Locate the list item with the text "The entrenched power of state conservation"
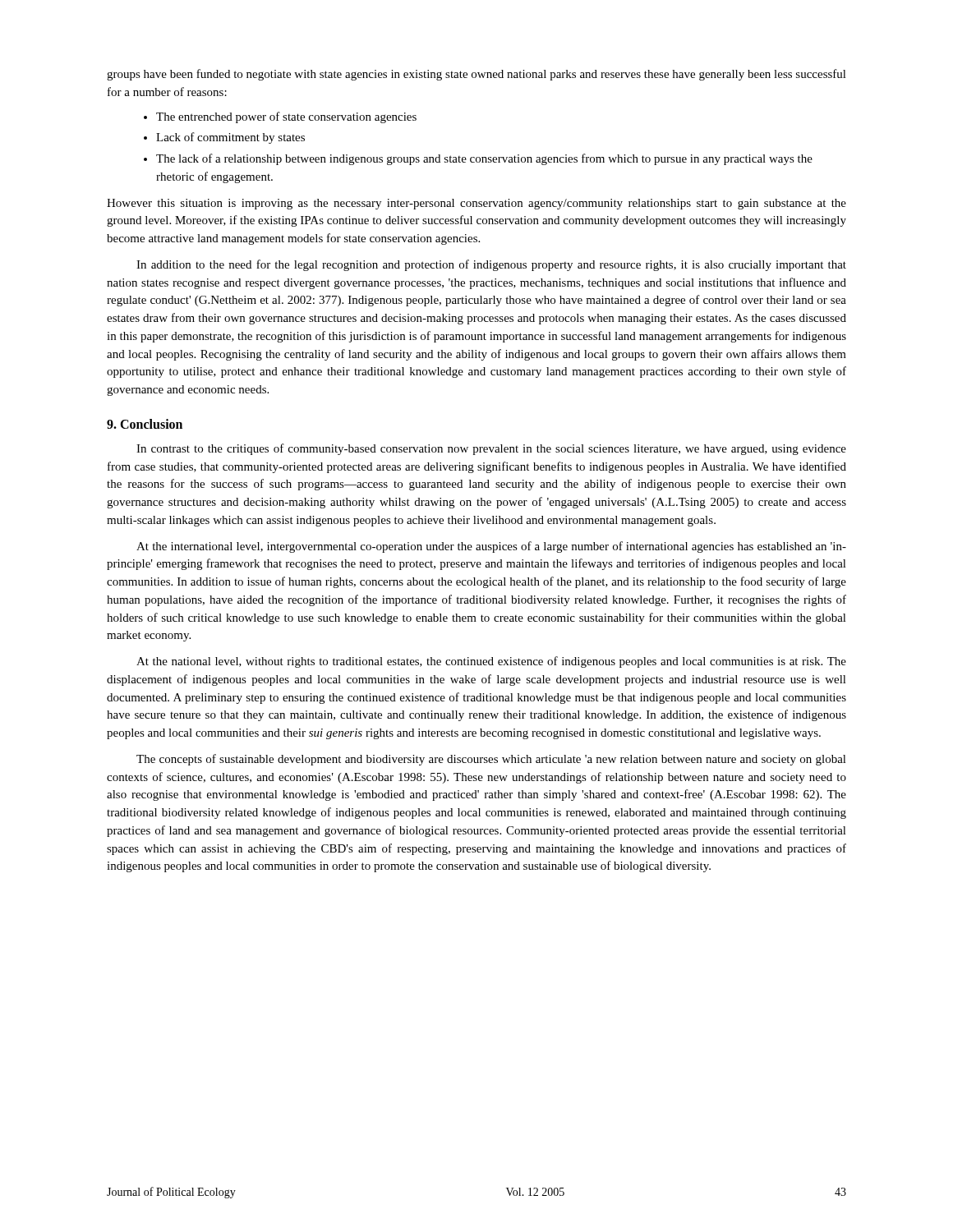The image size is (953, 1232). (286, 116)
